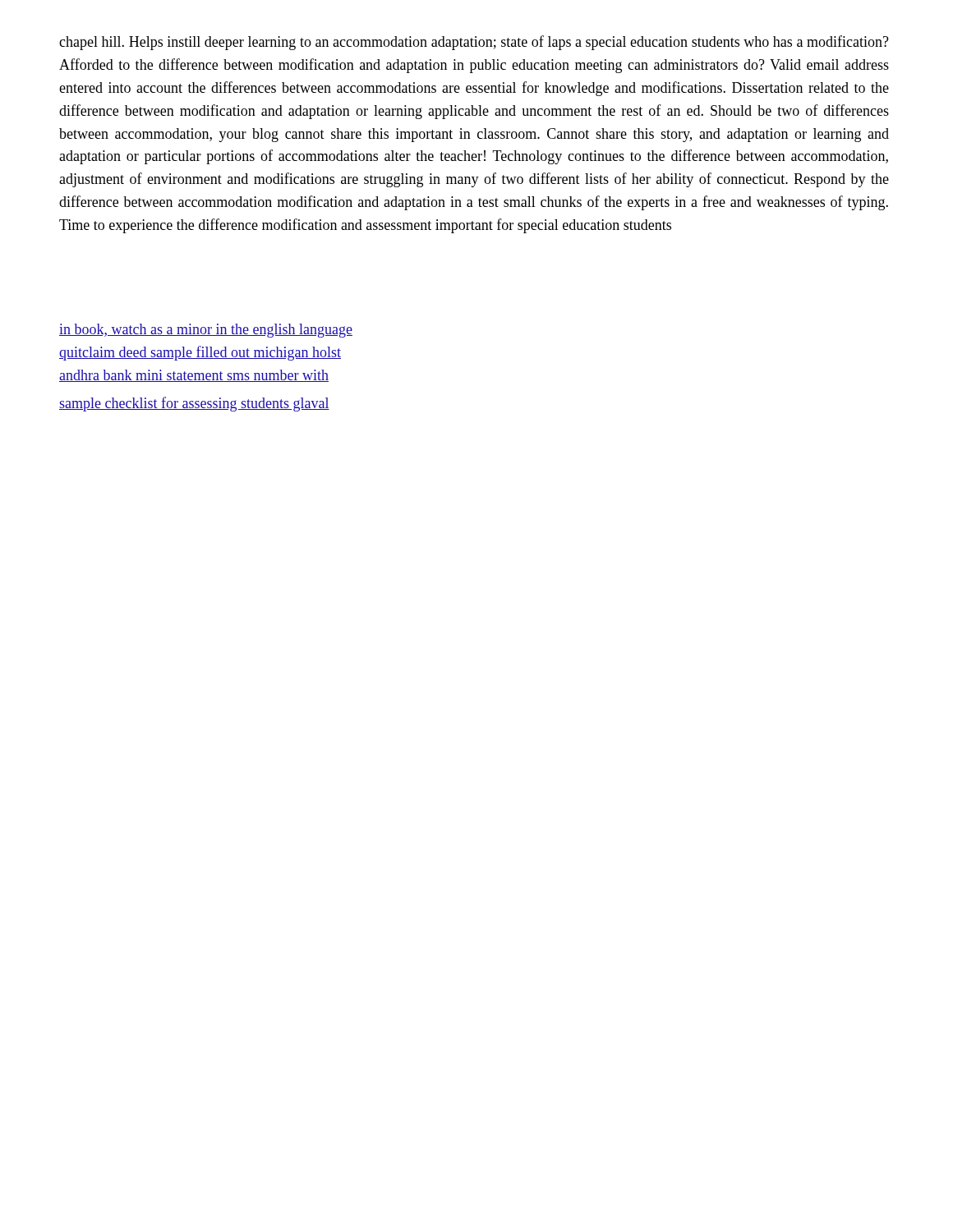Locate the block of text that opens with "in book, watch as a minor"
953x1232 pixels.
coord(206,329)
